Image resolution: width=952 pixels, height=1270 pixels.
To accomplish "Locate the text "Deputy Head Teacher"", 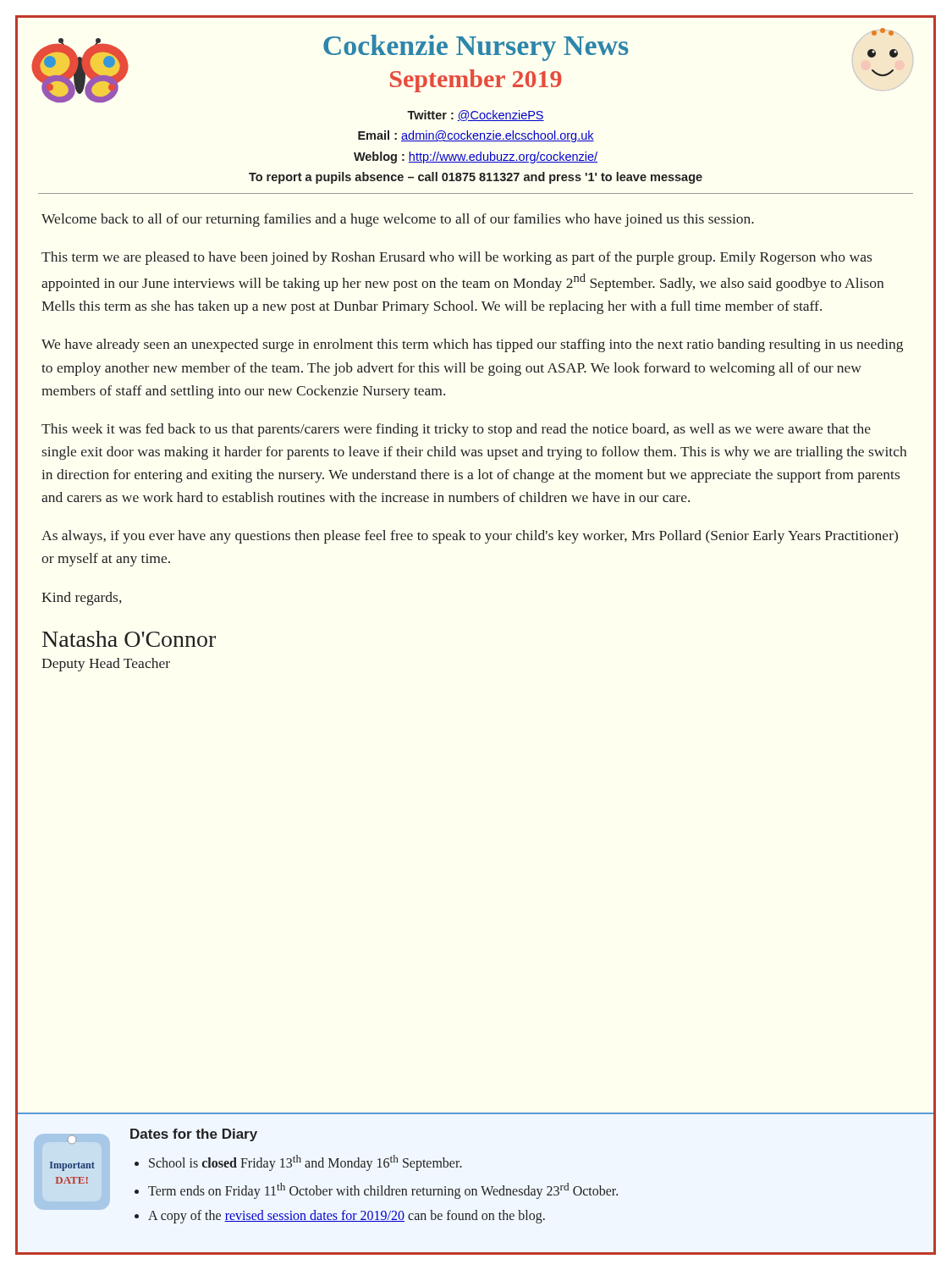I will tap(106, 663).
